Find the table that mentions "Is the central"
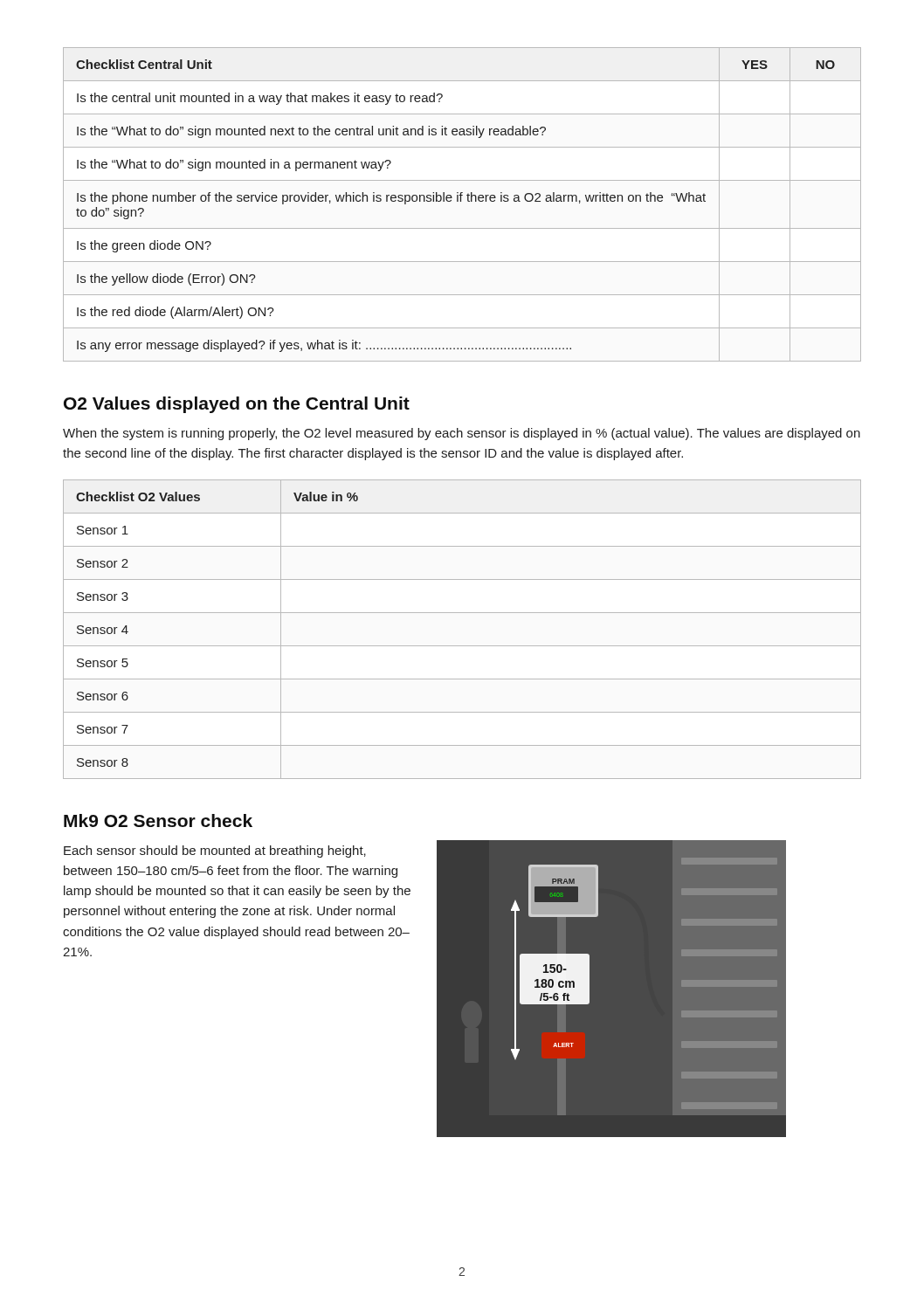This screenshot has width=924, height=1310. (x=462, y=204)
